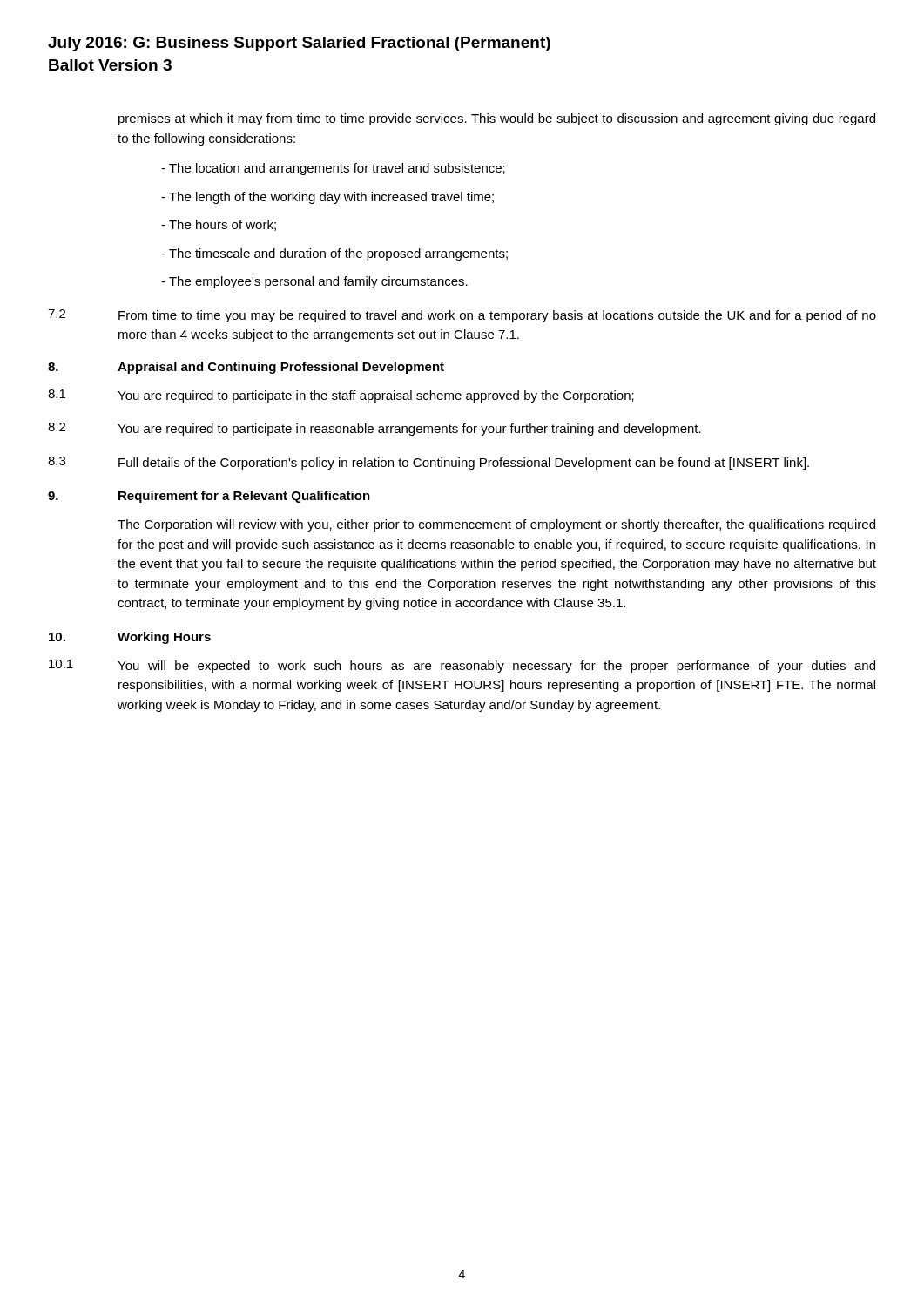Find the text block starting "July 2016: G: Business Support Salaried Fractional (Permanent)Ballot"

[x=462, y=54]
